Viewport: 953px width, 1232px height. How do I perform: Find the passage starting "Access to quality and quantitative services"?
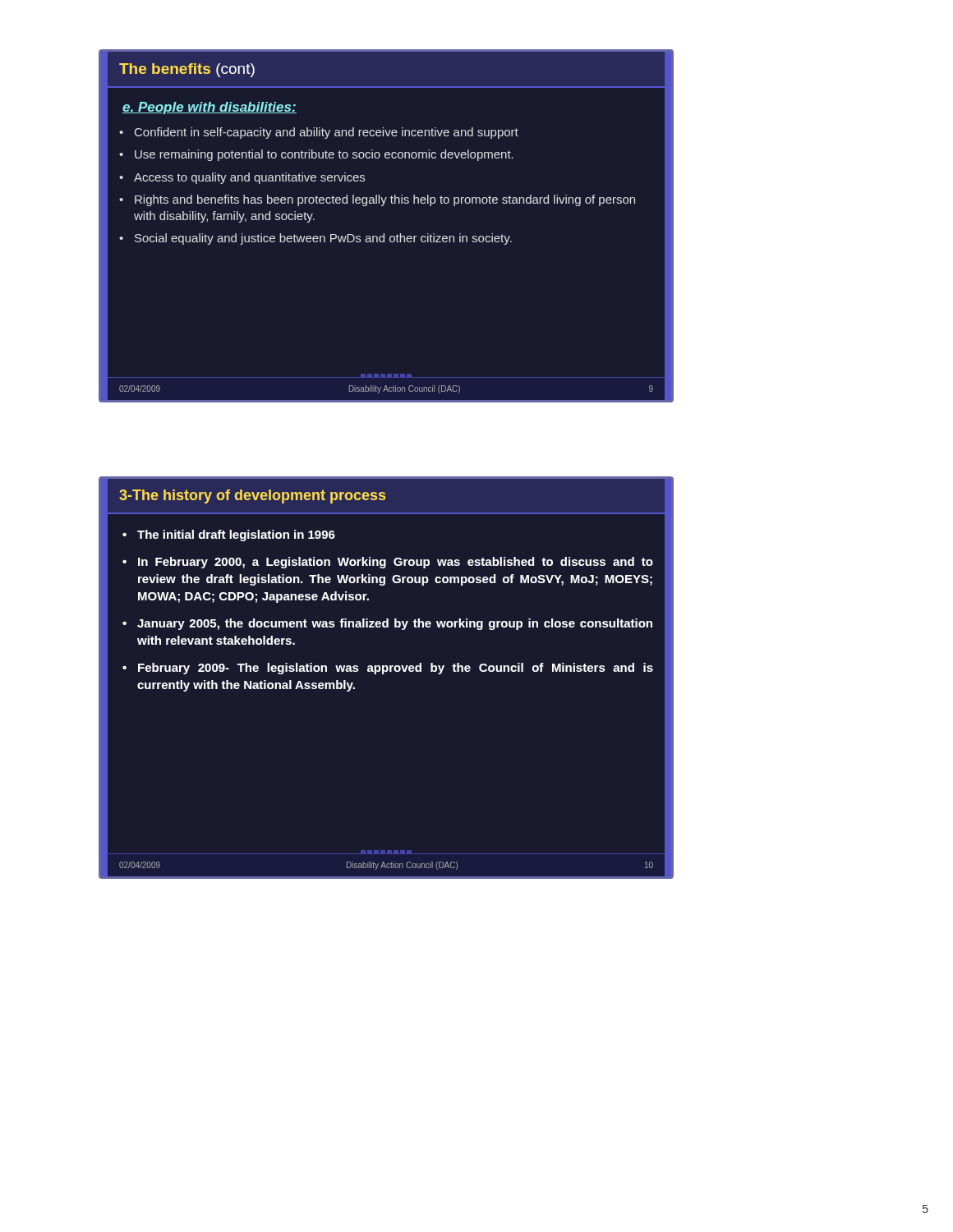pyautogui.click(x=250, y=177)
